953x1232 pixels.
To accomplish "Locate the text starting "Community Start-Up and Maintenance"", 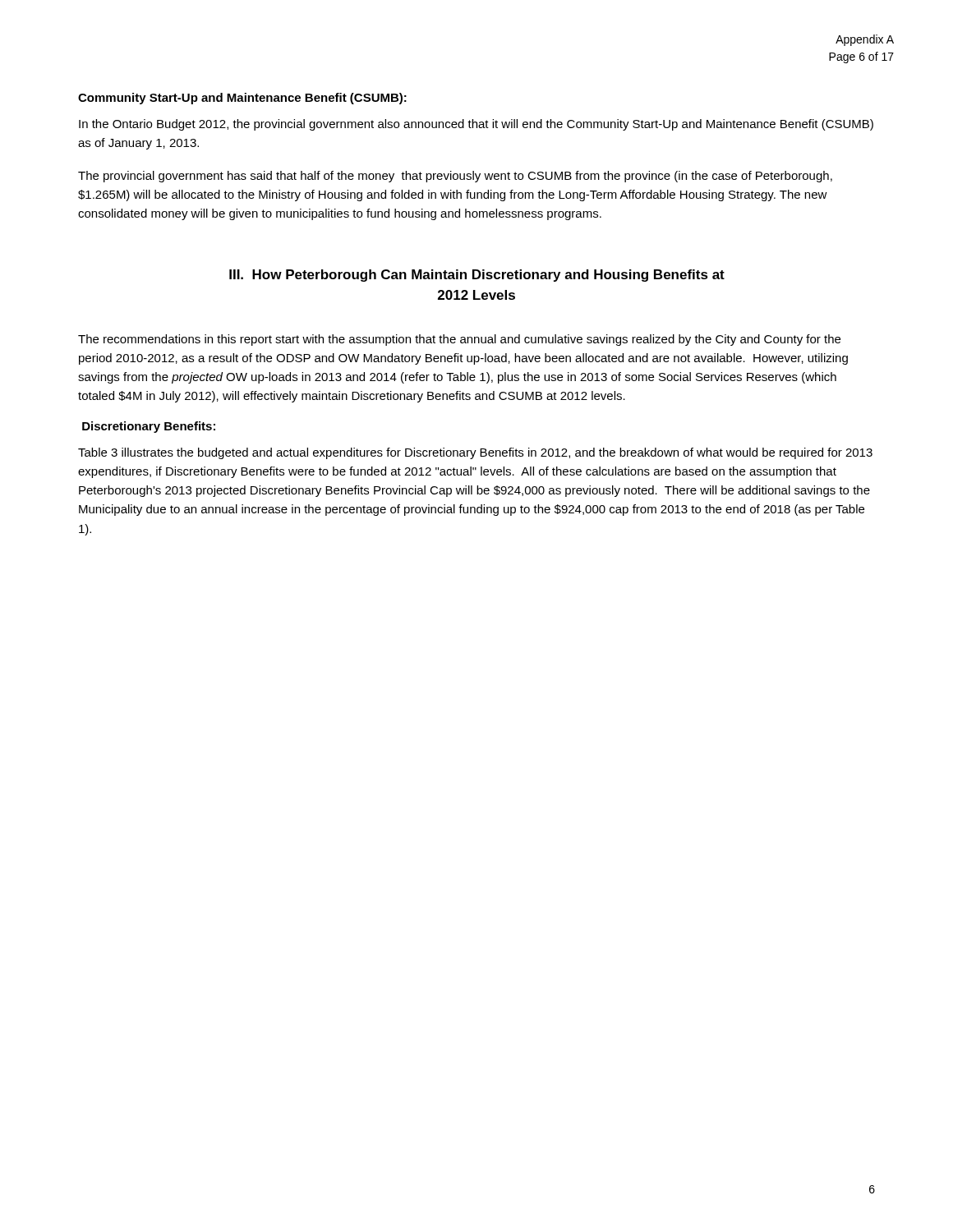I will coord(243,97).
